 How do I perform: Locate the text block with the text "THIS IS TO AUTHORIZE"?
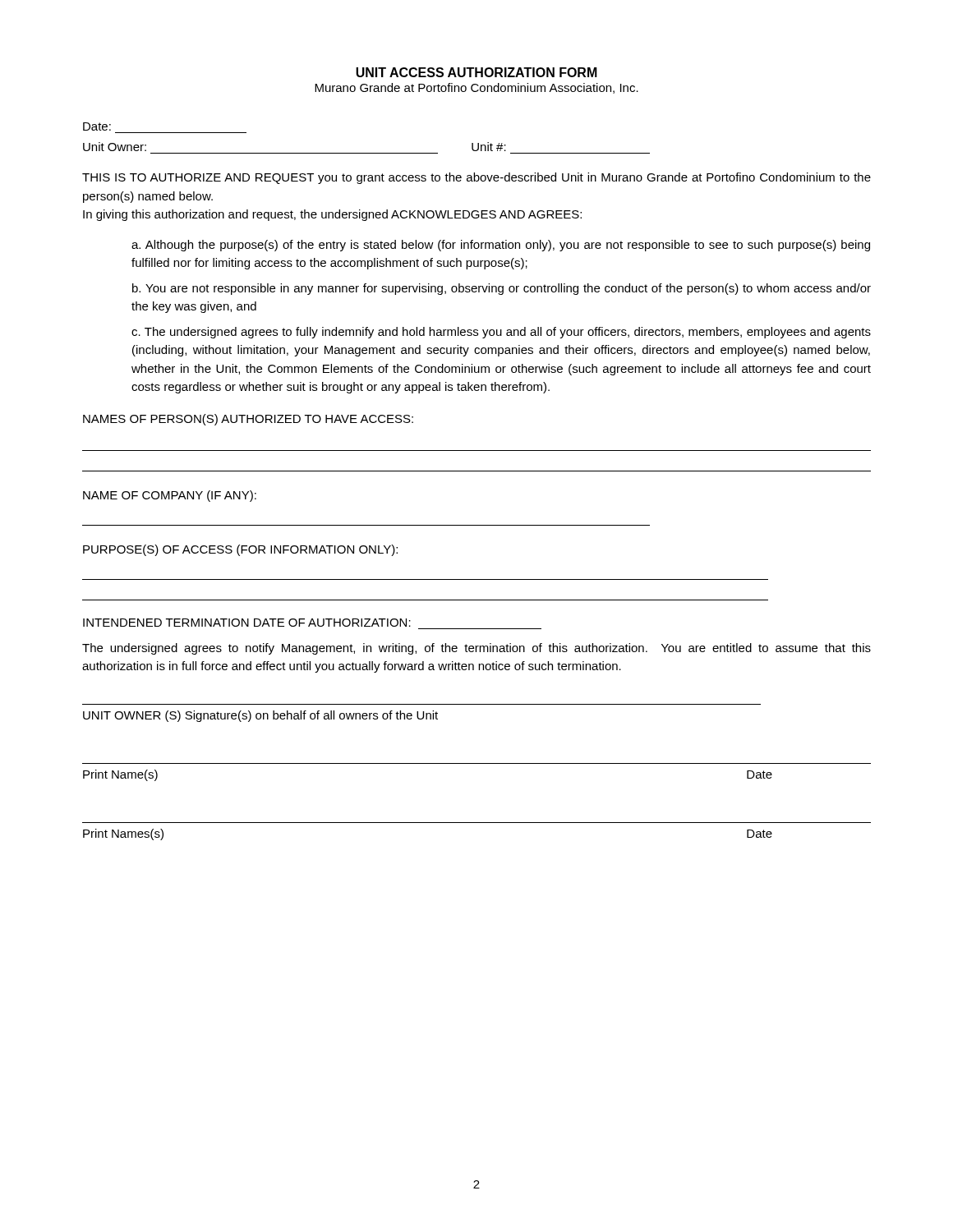[x=476, y=178]
